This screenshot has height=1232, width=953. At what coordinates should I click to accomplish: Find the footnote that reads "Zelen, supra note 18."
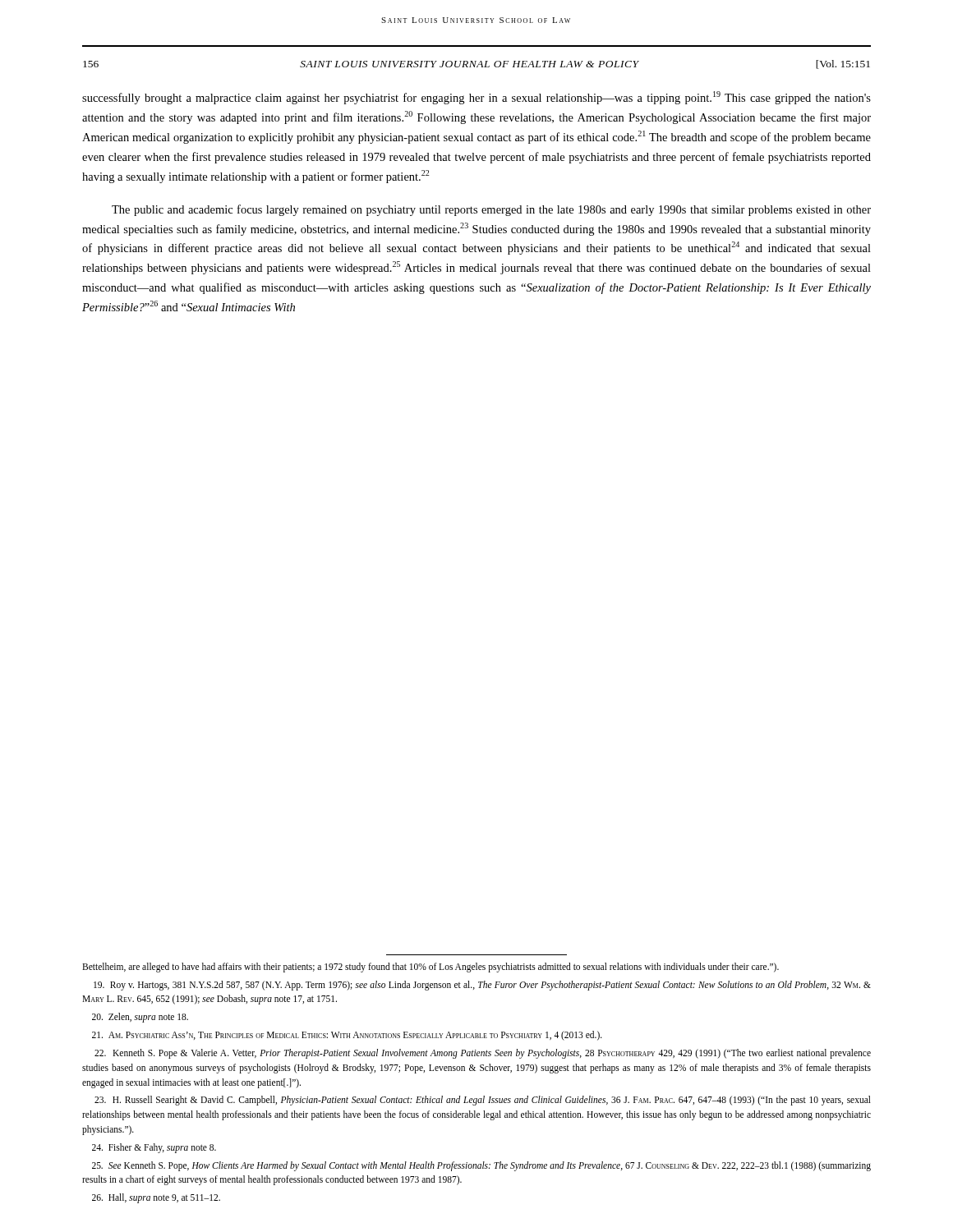[x=135, y=1017]
